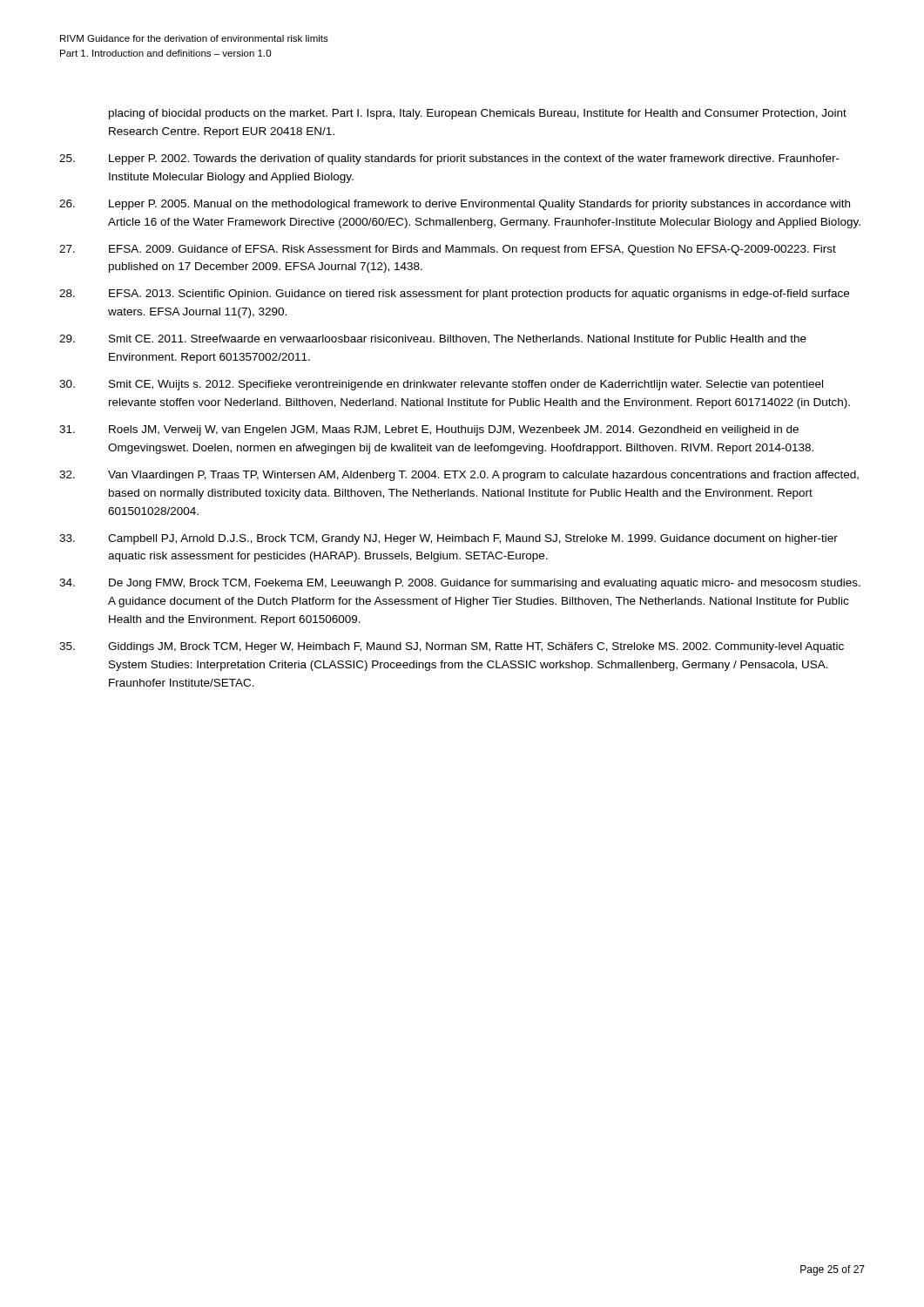
Task: Navigate to the element starting "33. Campbell PJ, Arnold D.J.S.,"
Action: coord(462,548)
